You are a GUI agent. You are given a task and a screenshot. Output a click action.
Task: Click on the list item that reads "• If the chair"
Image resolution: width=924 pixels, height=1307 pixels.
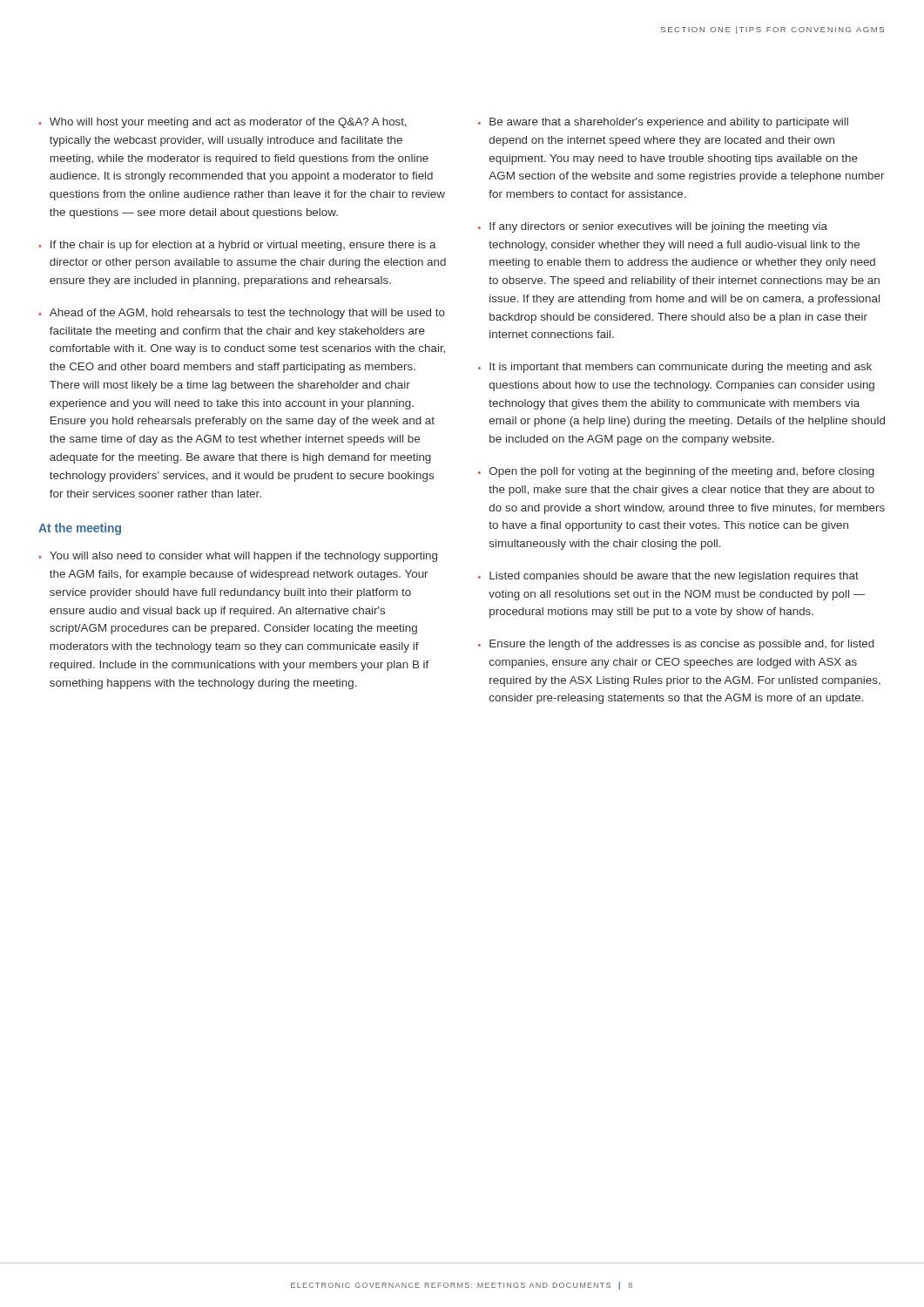click(242, 263)
